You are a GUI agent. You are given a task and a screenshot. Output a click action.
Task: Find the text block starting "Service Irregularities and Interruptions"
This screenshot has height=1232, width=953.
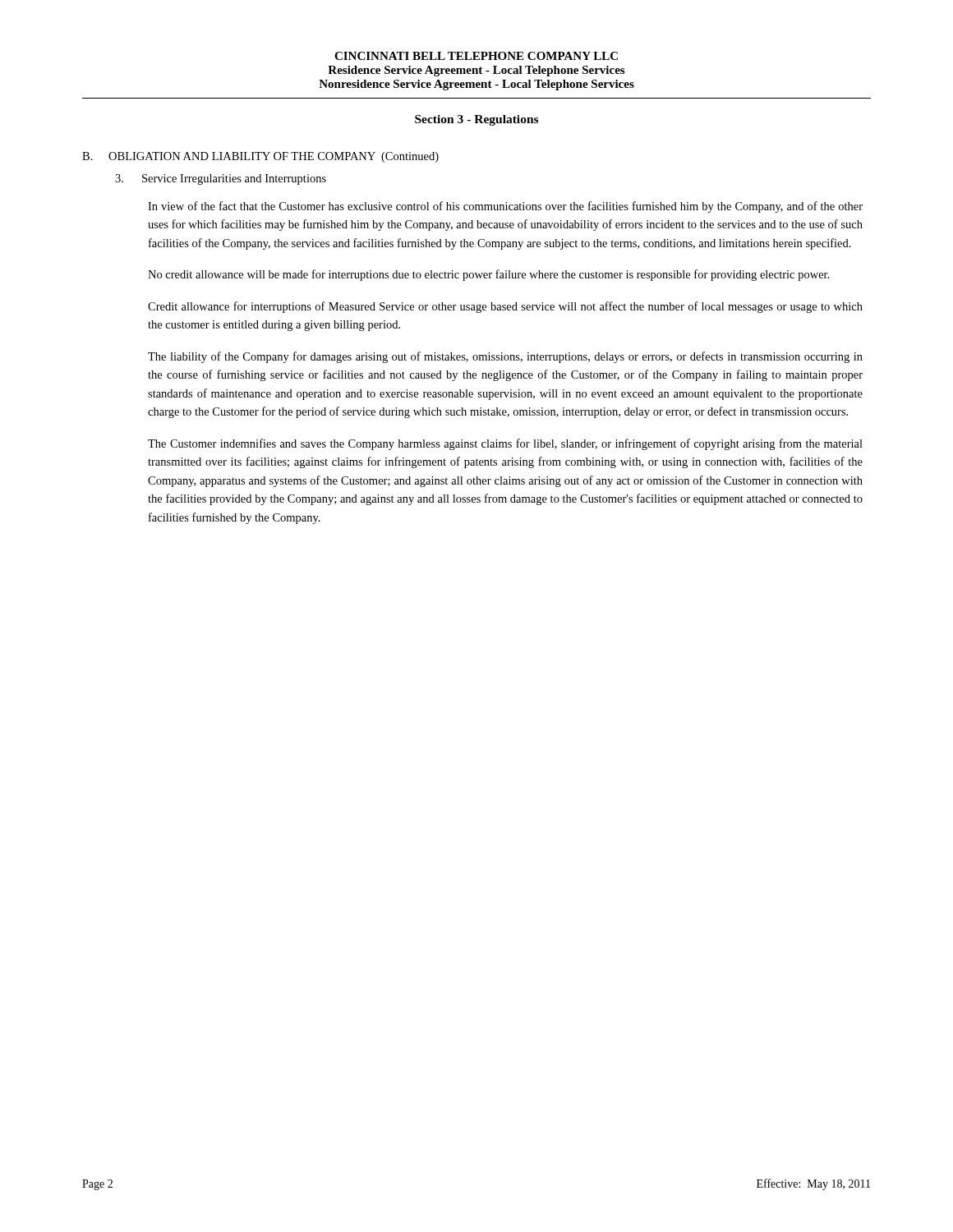221,179
